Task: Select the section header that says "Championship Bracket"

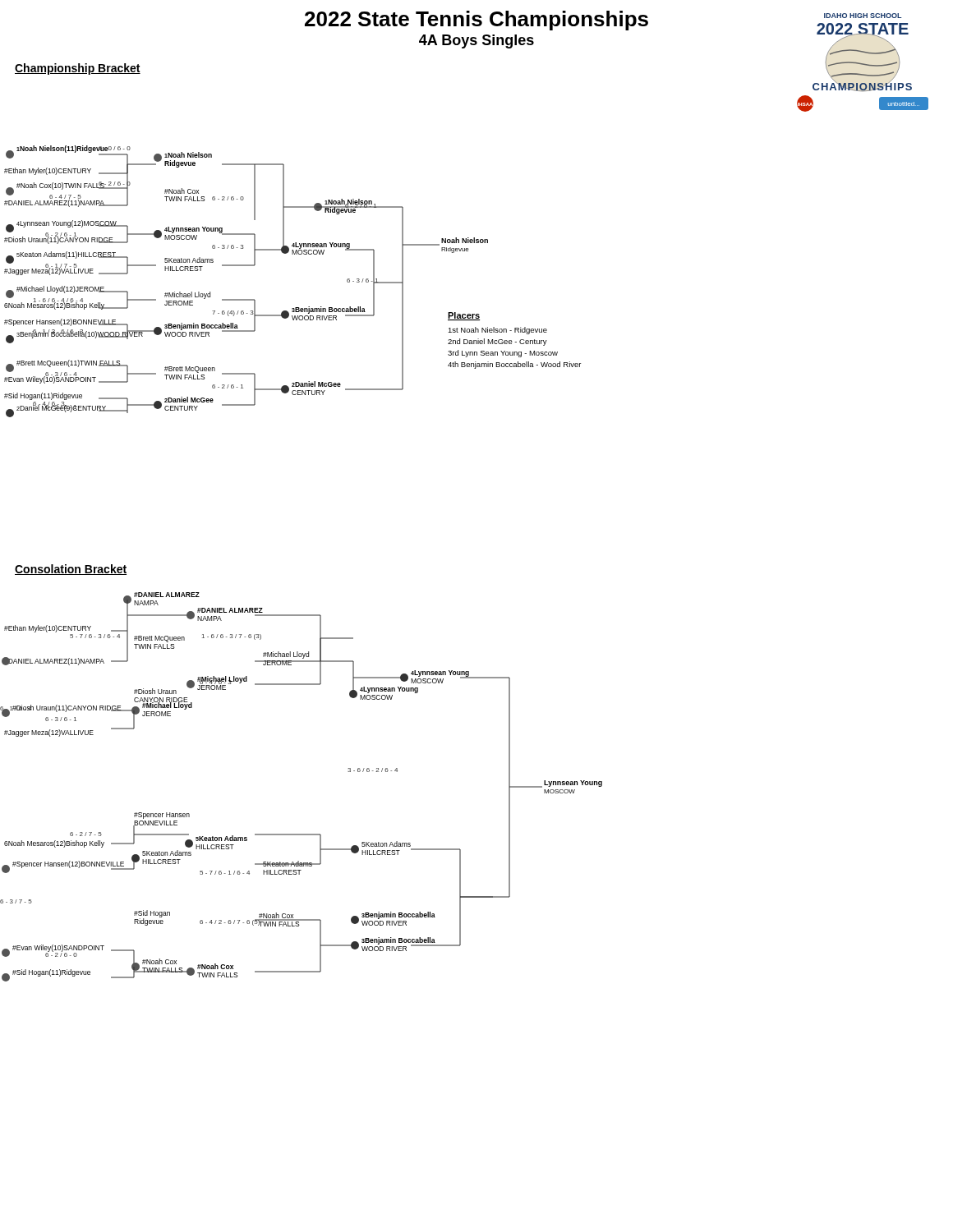Action: [77, 68]
